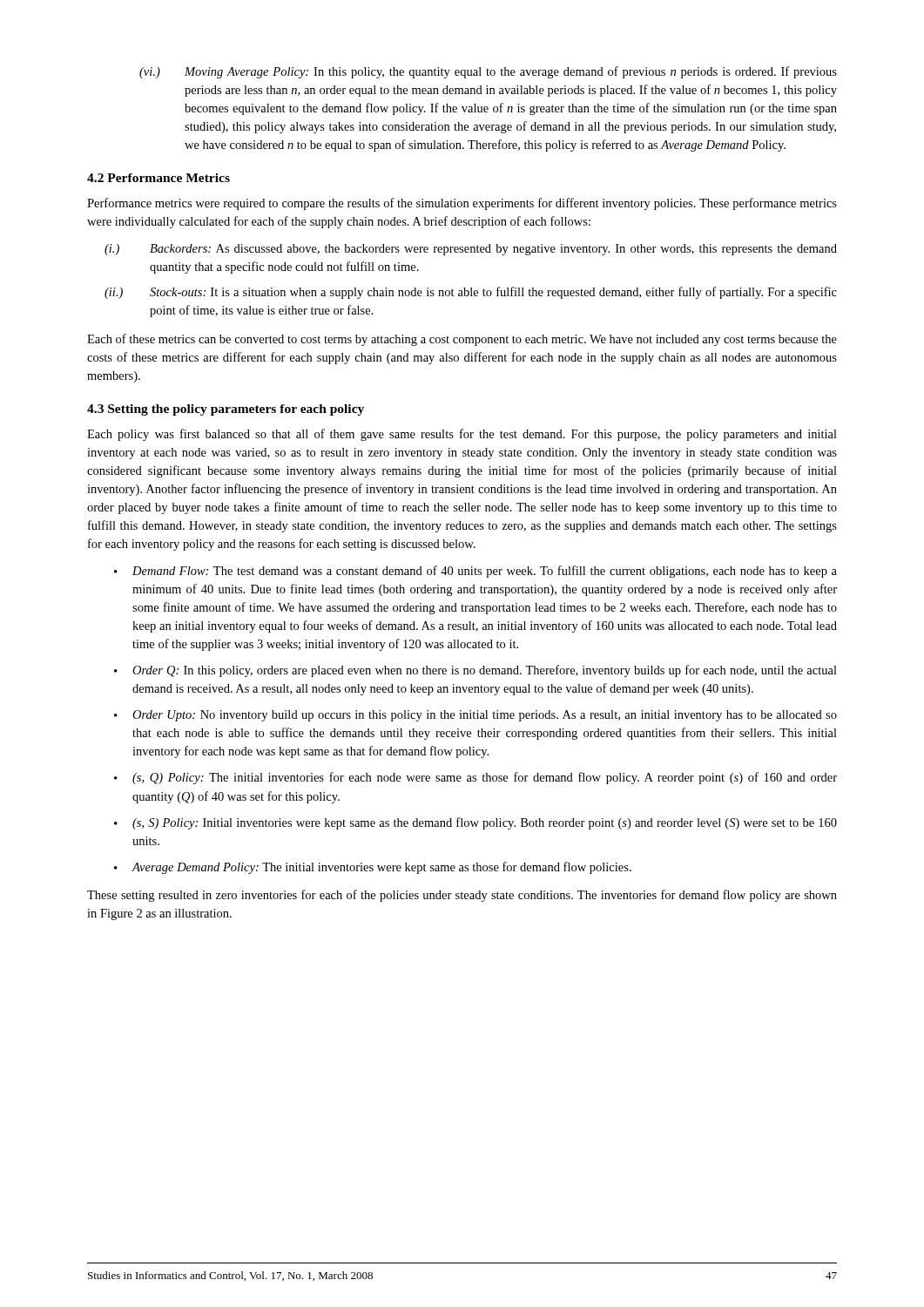Point to the passage starting "Each policy was"
Screen dimensions: 1307x924
462,490
